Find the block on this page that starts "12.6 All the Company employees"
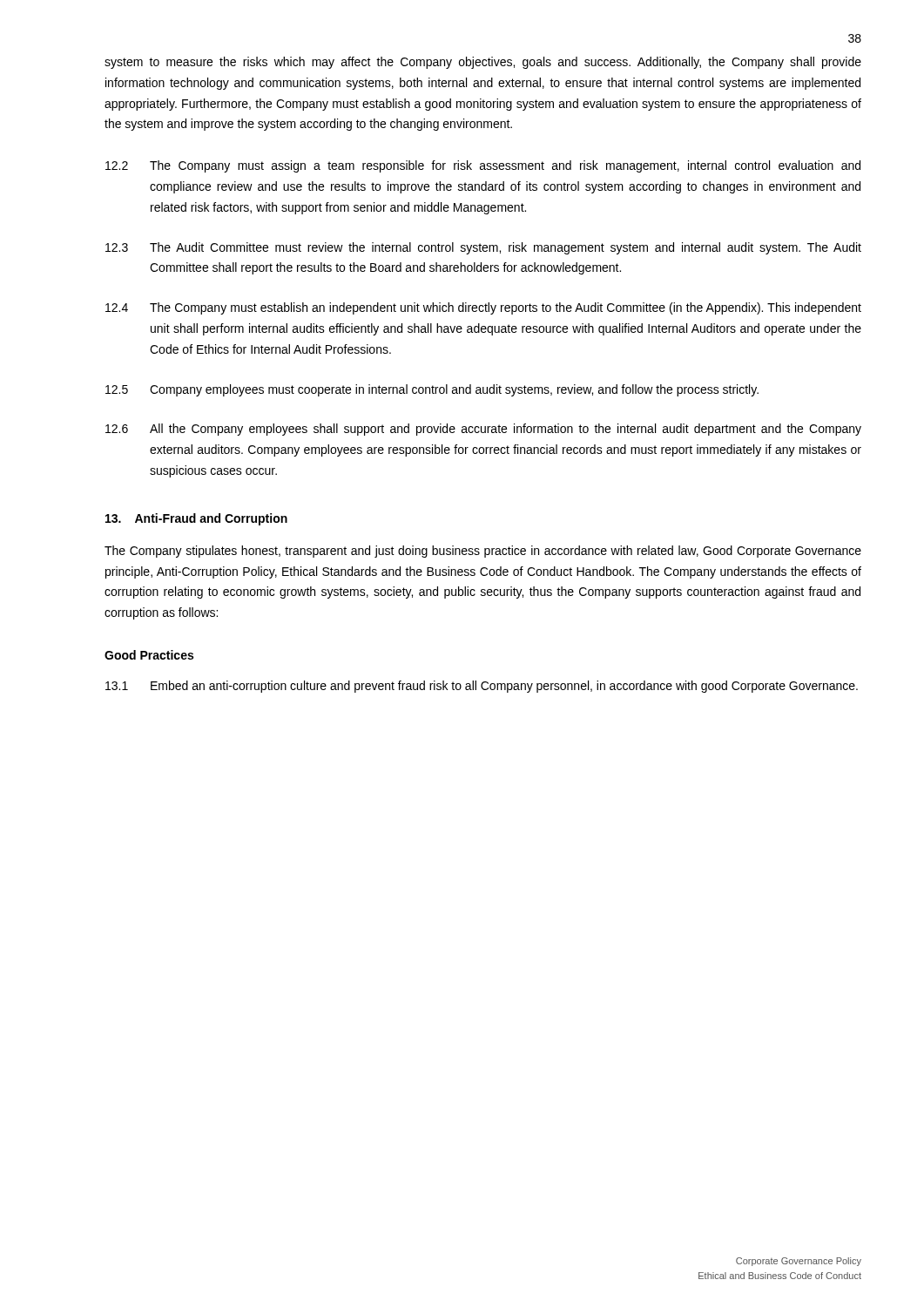The width and height of the screenshot is (924, 1307). pos(483,451)
